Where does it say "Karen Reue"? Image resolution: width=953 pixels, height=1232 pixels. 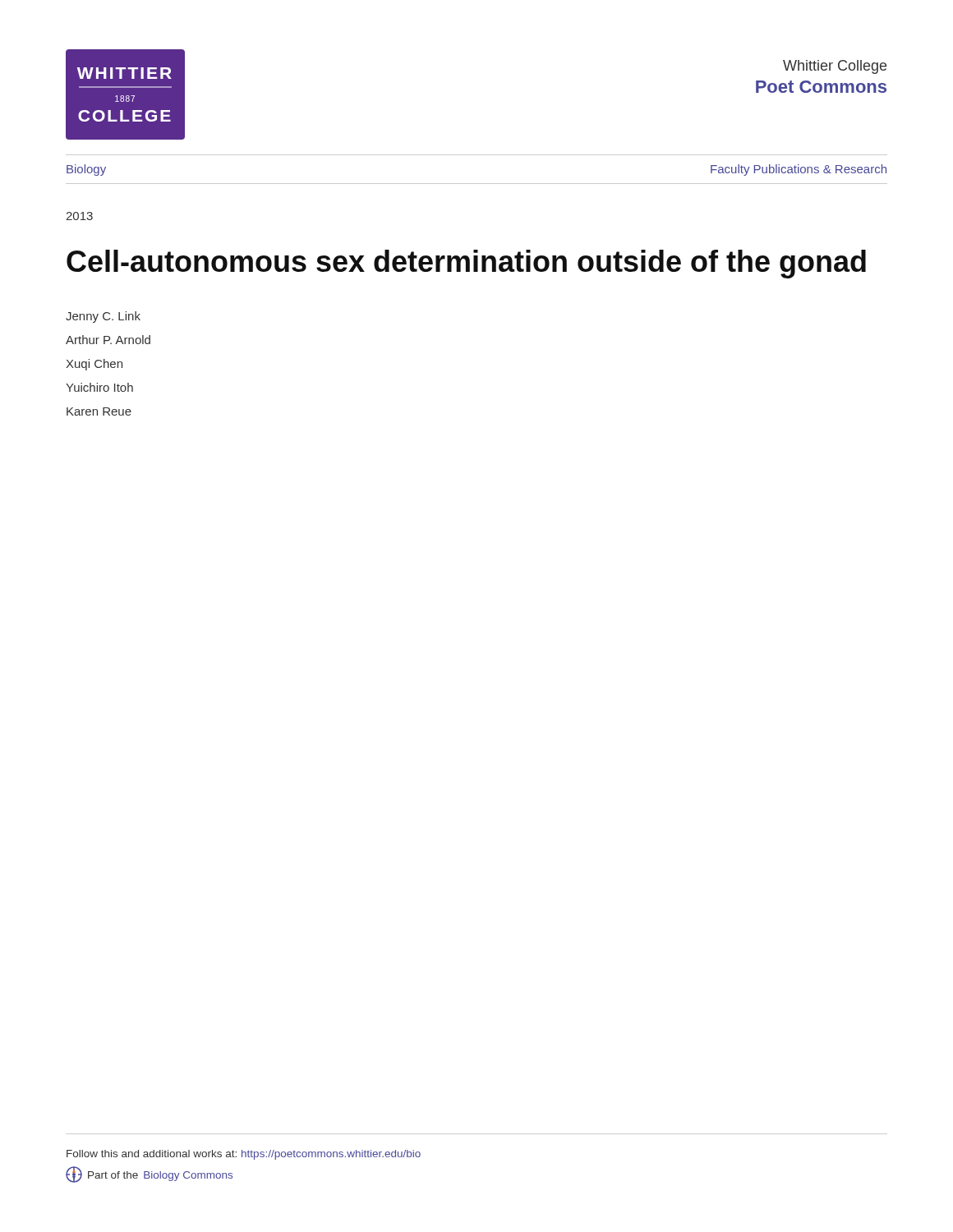(99, 411)
